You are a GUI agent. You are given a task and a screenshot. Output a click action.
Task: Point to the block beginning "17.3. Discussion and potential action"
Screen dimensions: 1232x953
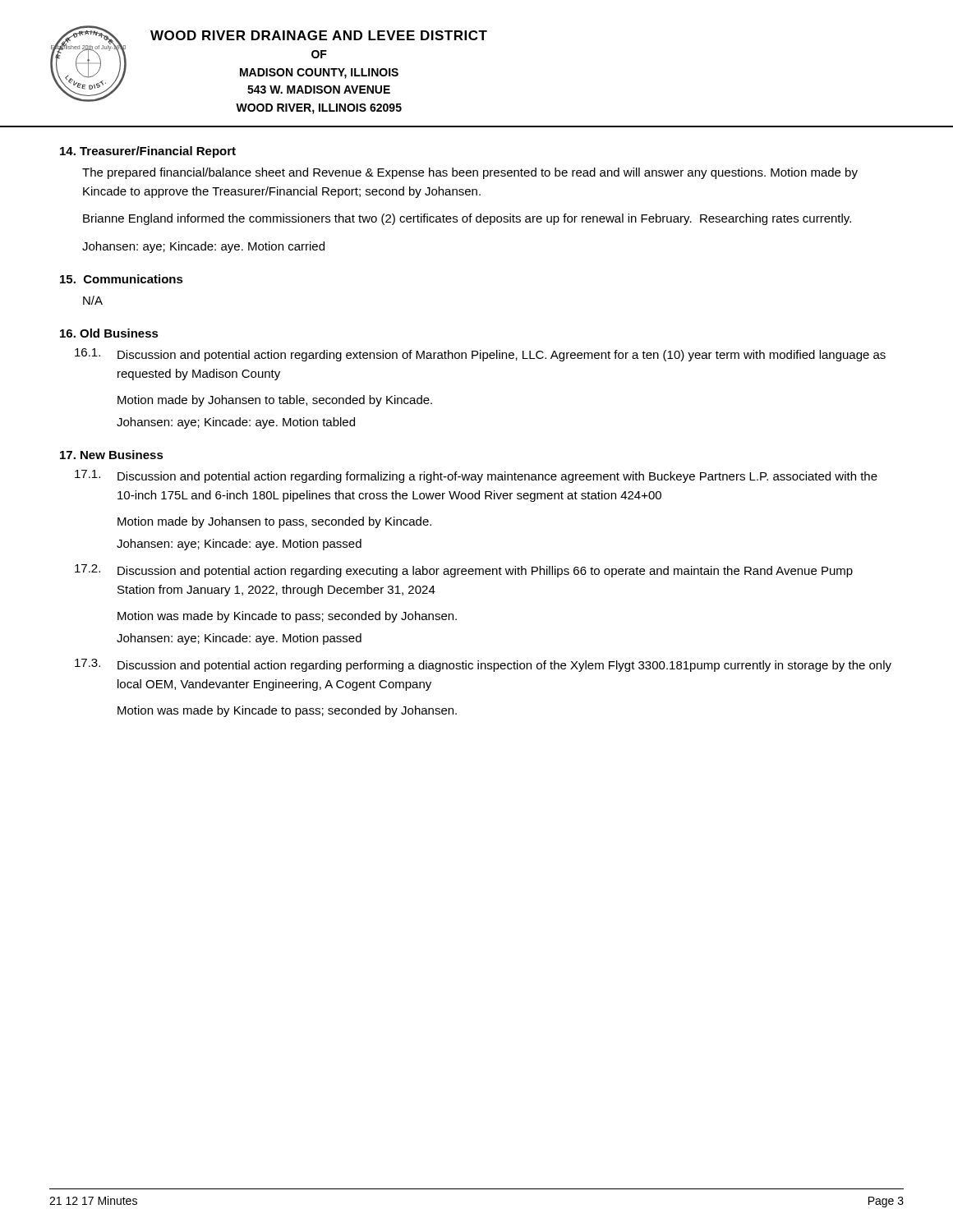tap(484, 675)
